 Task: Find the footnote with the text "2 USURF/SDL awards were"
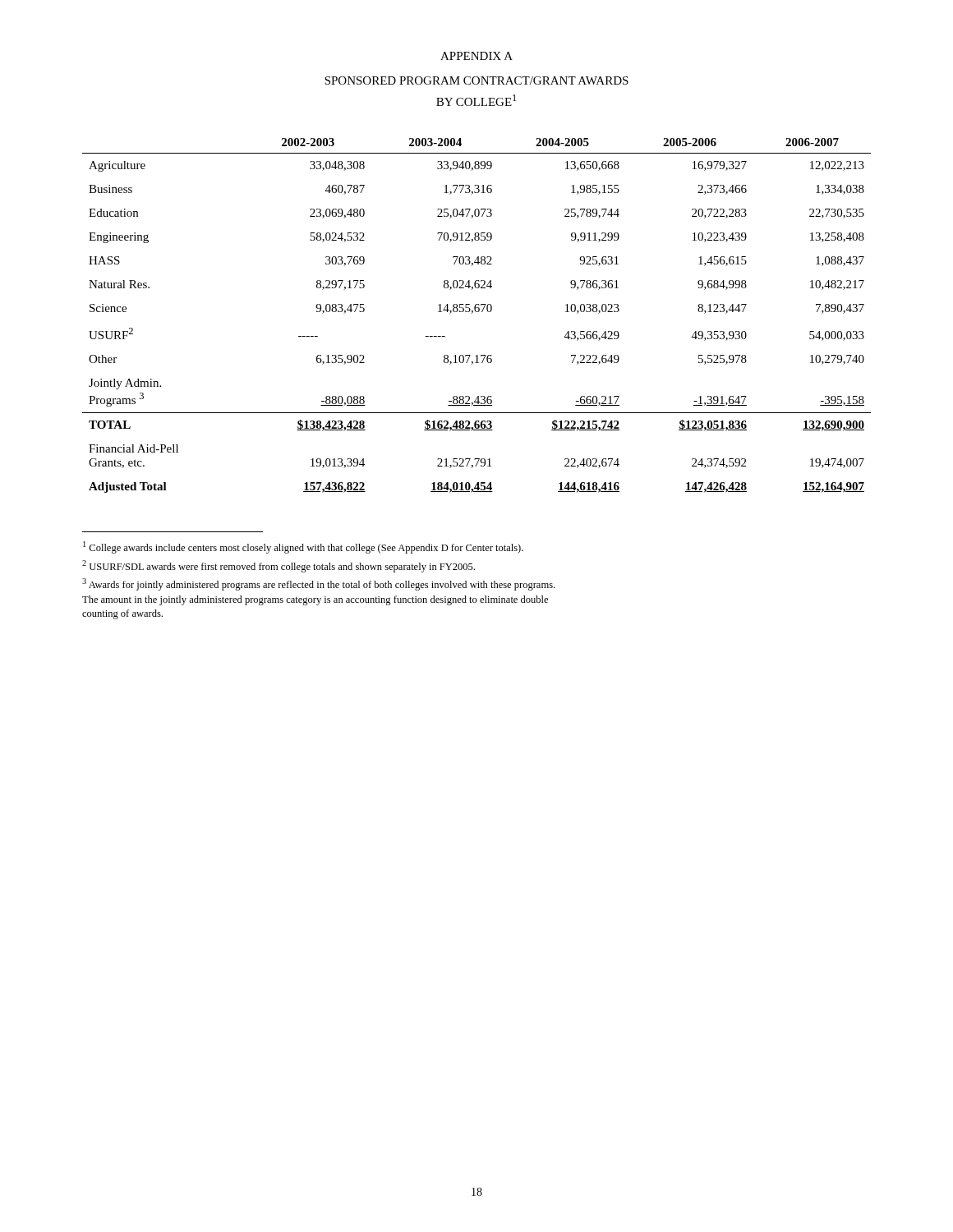click(279, 565)
